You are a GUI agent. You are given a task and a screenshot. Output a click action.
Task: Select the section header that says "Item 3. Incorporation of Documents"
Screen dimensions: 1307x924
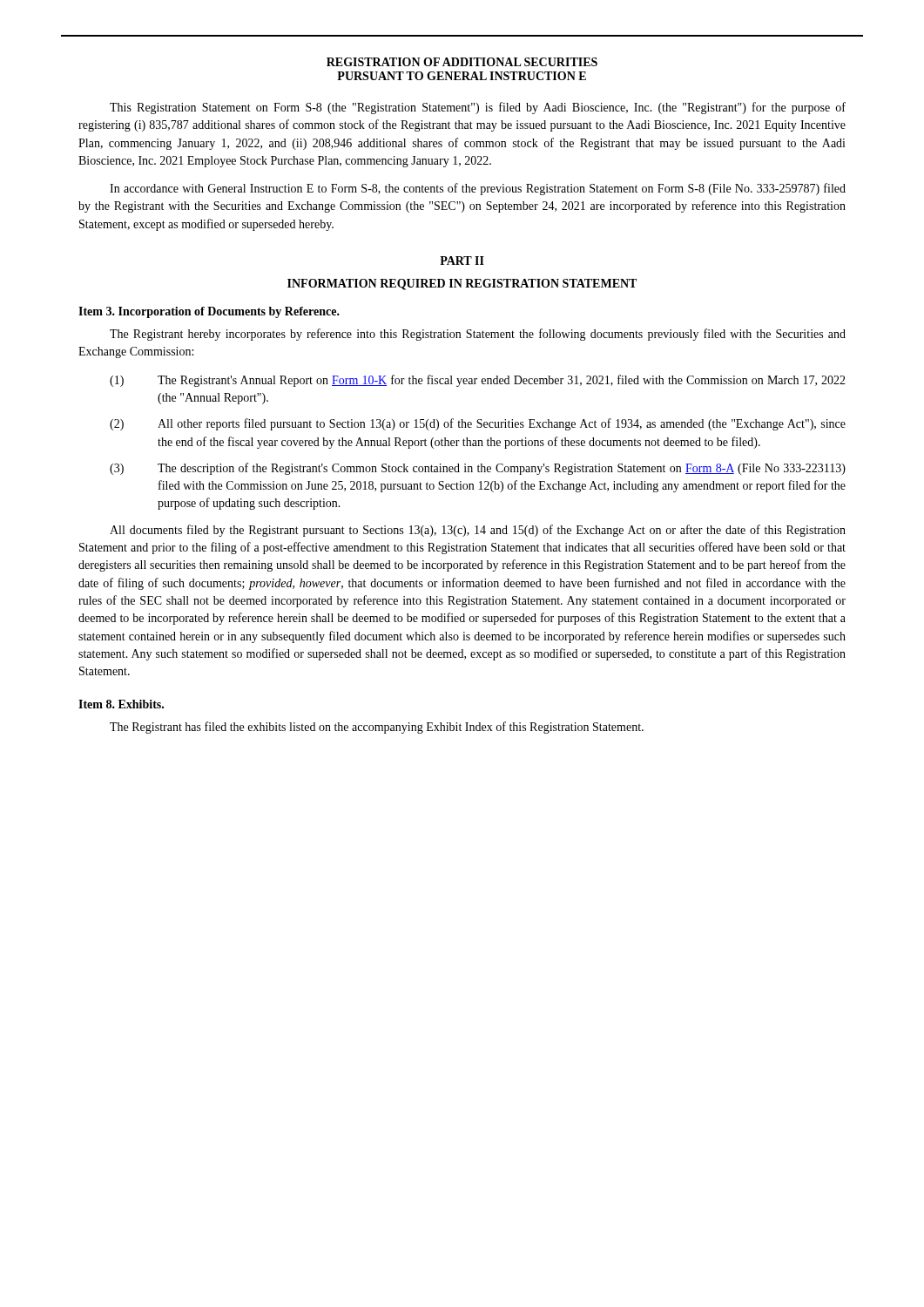209,312
